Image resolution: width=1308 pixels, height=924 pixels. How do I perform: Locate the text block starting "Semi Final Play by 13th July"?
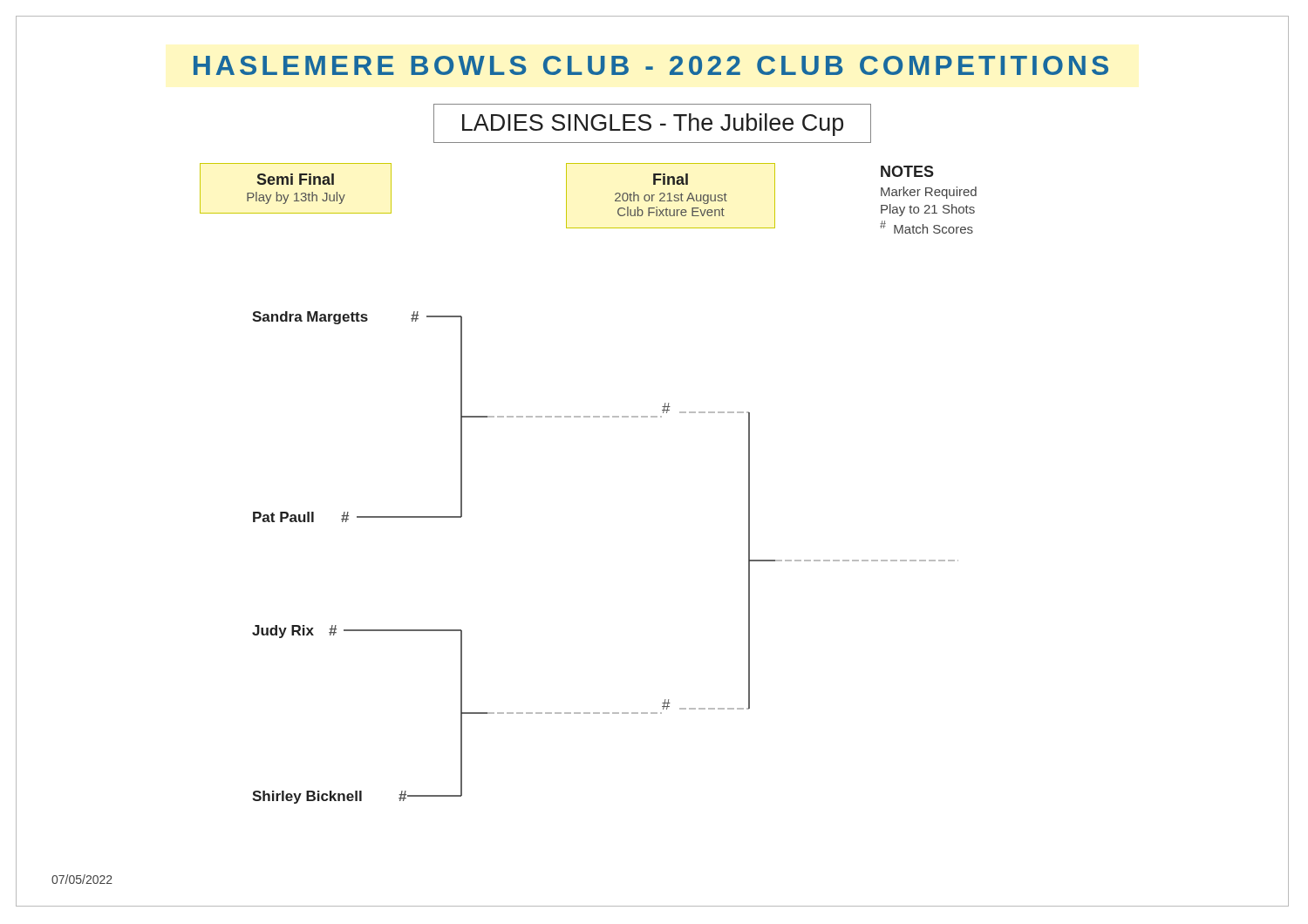[x=296, y=187]
